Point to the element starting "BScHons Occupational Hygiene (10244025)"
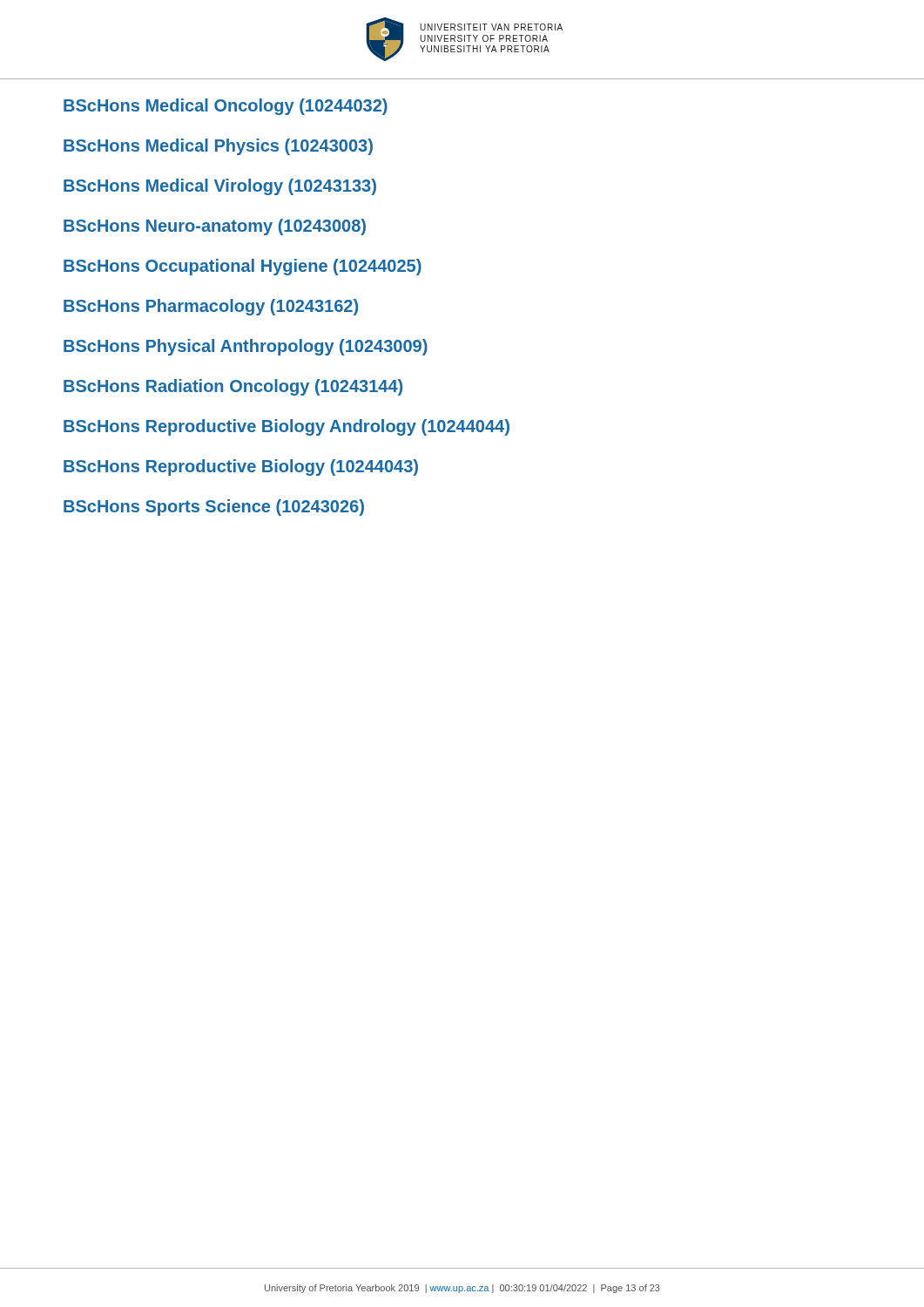The height and width of the screenshot is (1307, 924). point(242,266)
